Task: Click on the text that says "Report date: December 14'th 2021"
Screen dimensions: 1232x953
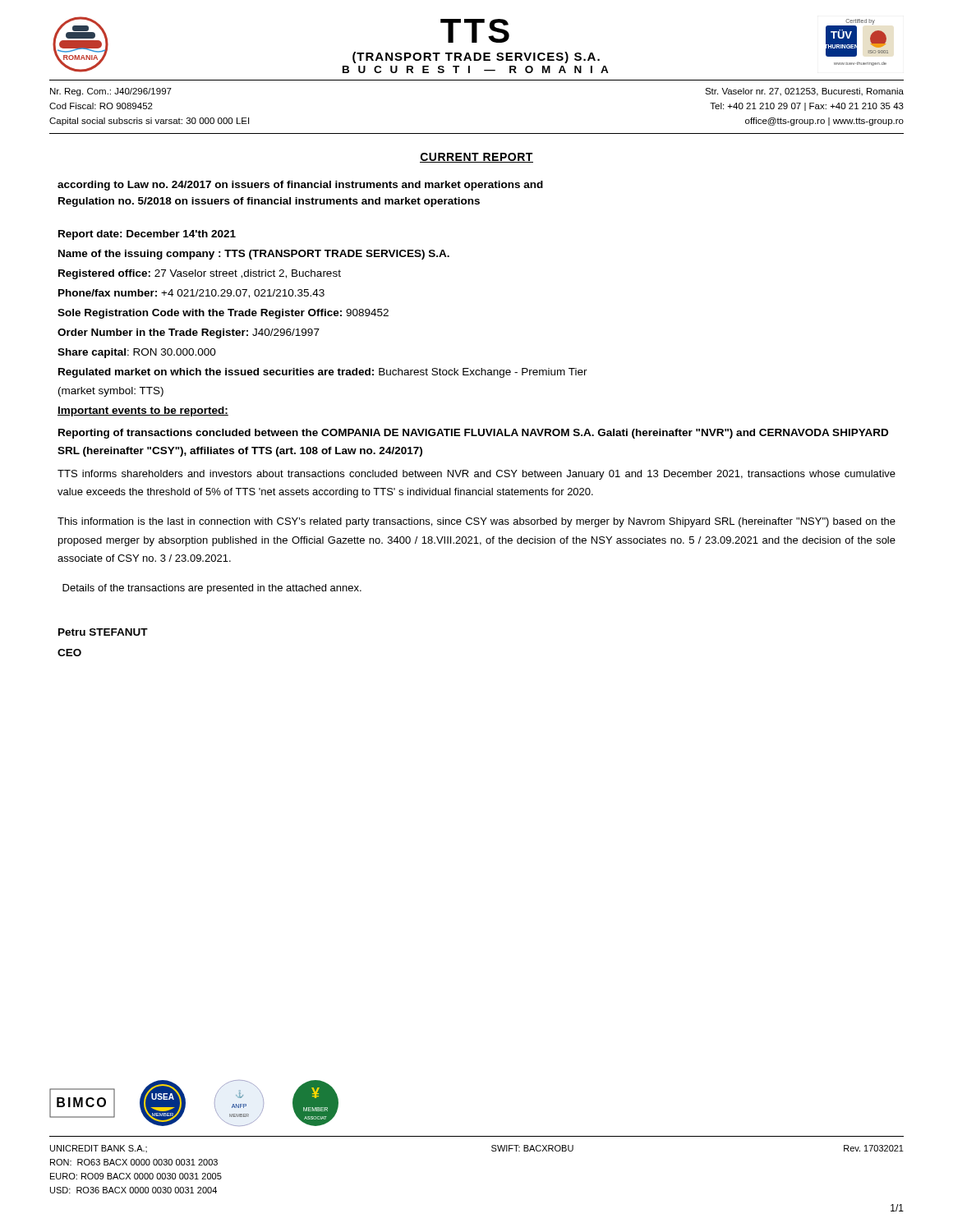Action: click(147, 234)
